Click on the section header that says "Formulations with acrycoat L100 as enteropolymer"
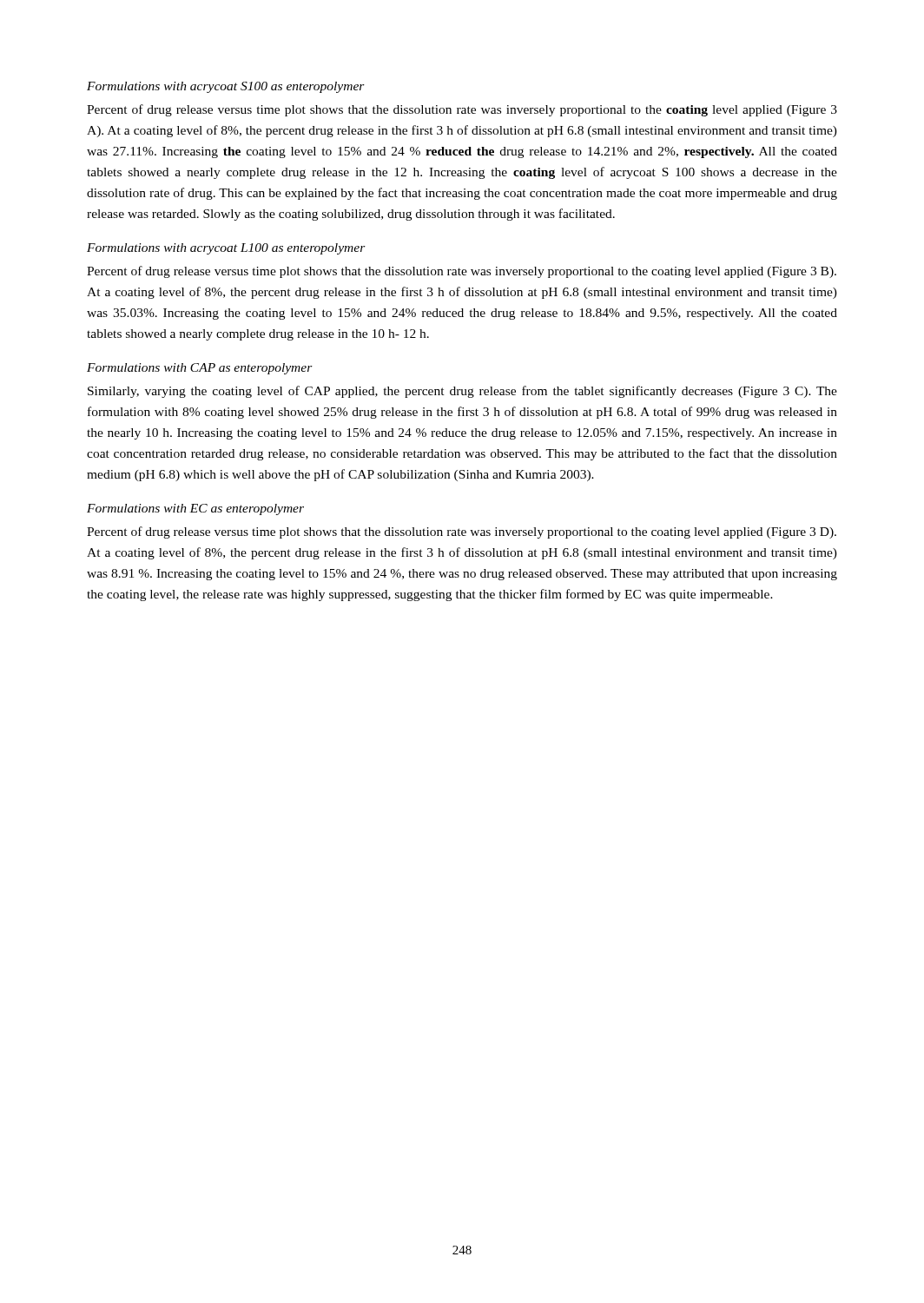924x1303 pixels. [x=226, y=247]
